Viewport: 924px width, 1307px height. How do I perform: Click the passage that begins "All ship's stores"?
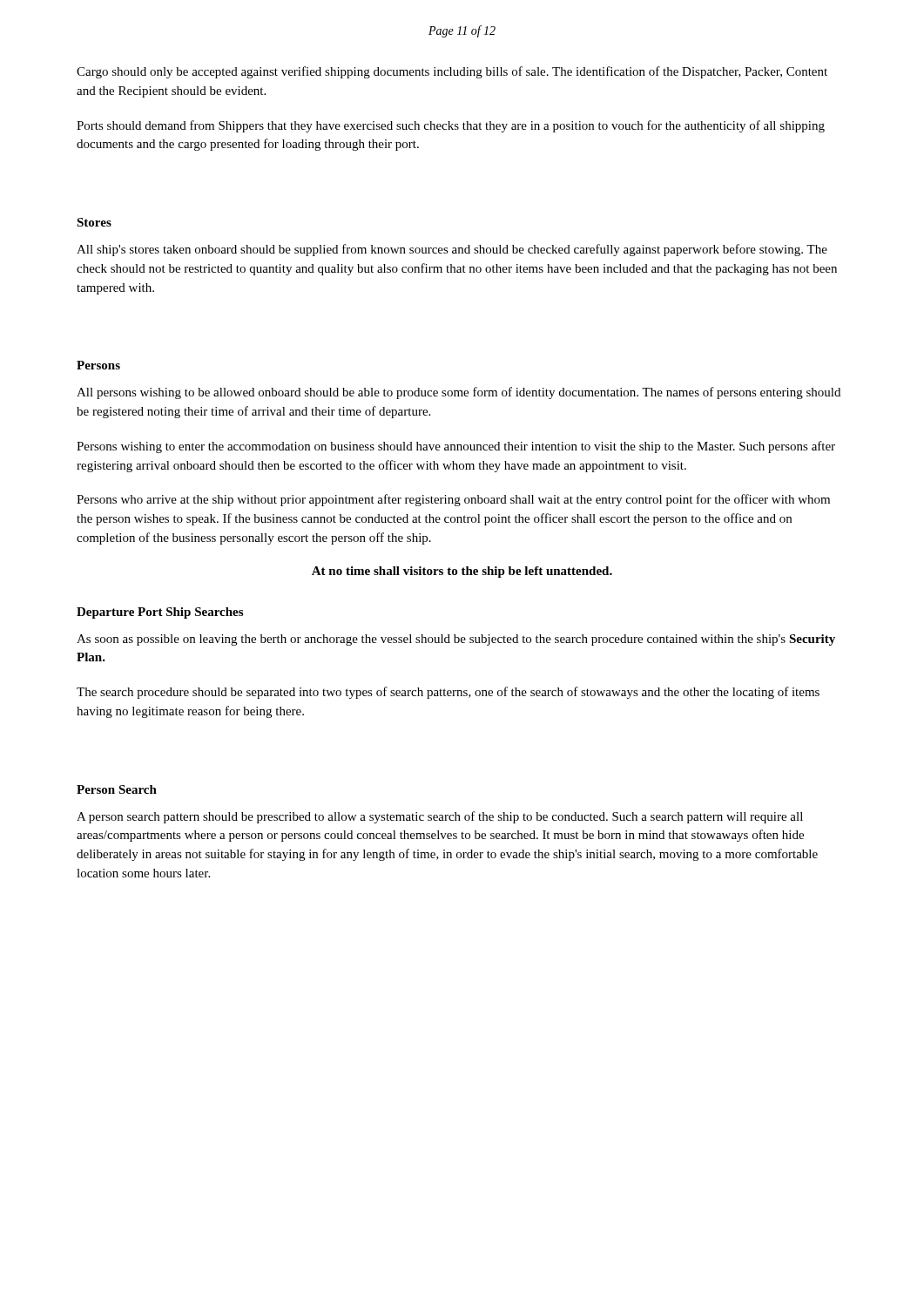tap(457, 268)
